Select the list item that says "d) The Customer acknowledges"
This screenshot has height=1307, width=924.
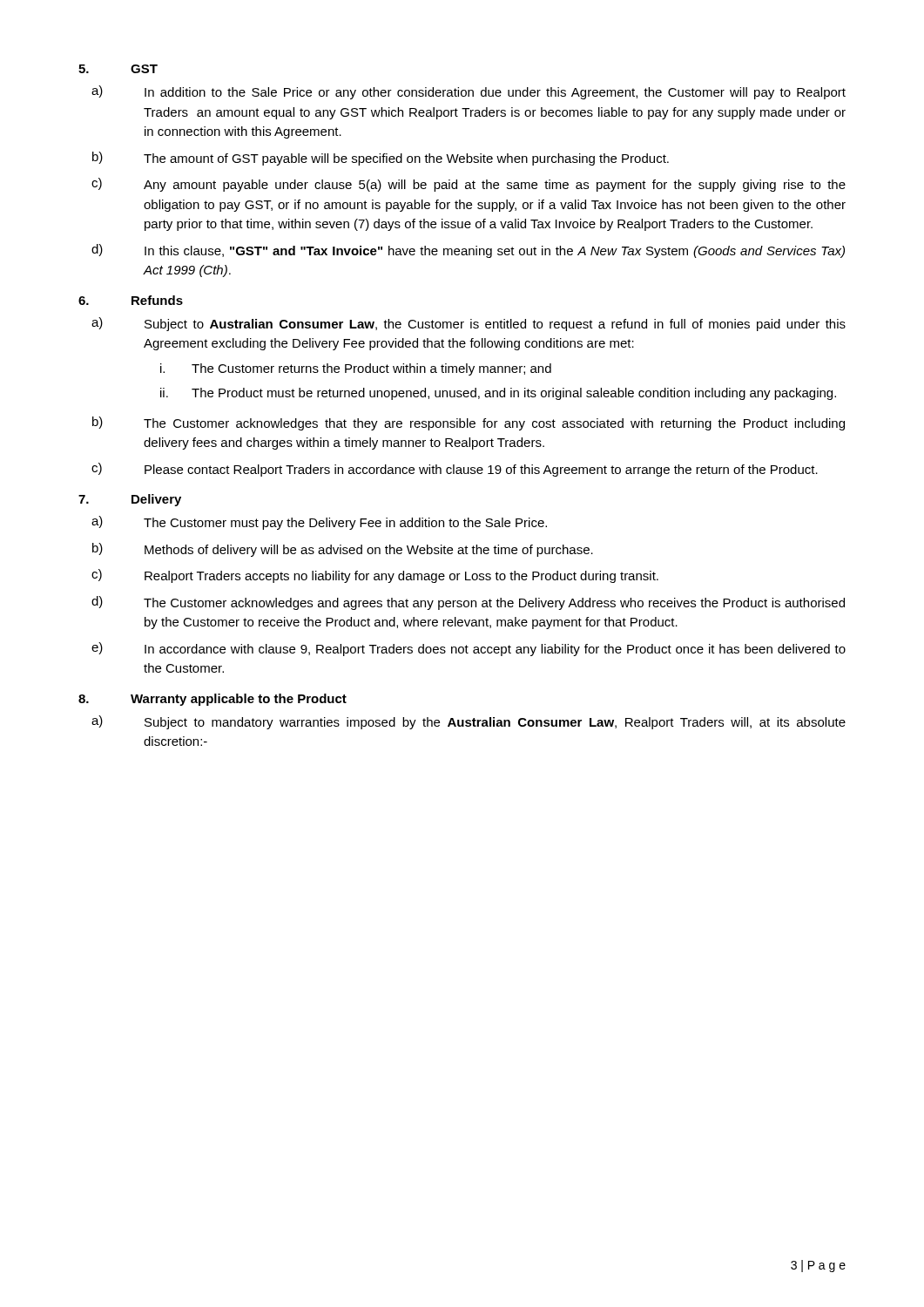coord(462,613)
